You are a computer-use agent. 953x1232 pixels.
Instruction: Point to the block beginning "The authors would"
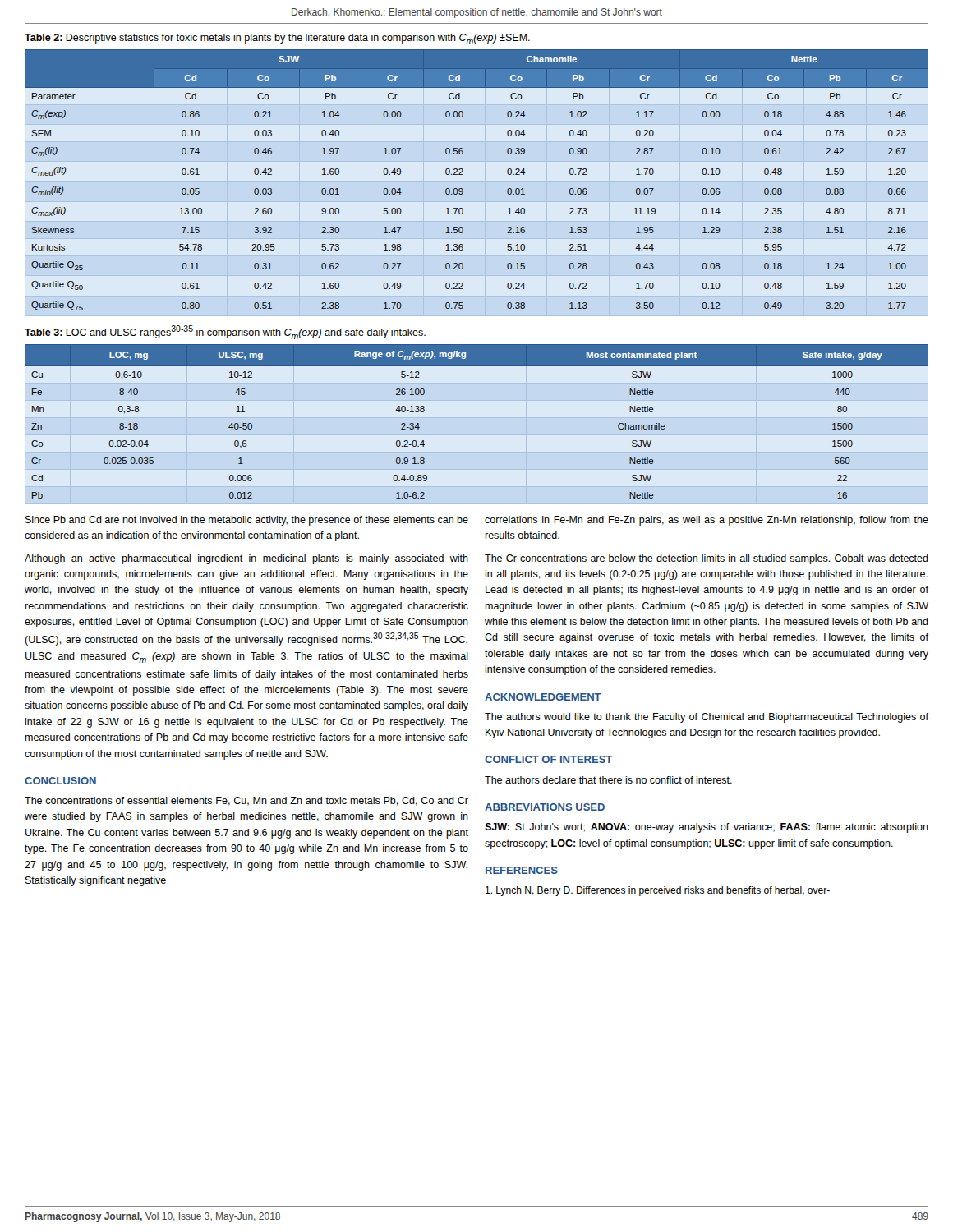click(707, 725)
